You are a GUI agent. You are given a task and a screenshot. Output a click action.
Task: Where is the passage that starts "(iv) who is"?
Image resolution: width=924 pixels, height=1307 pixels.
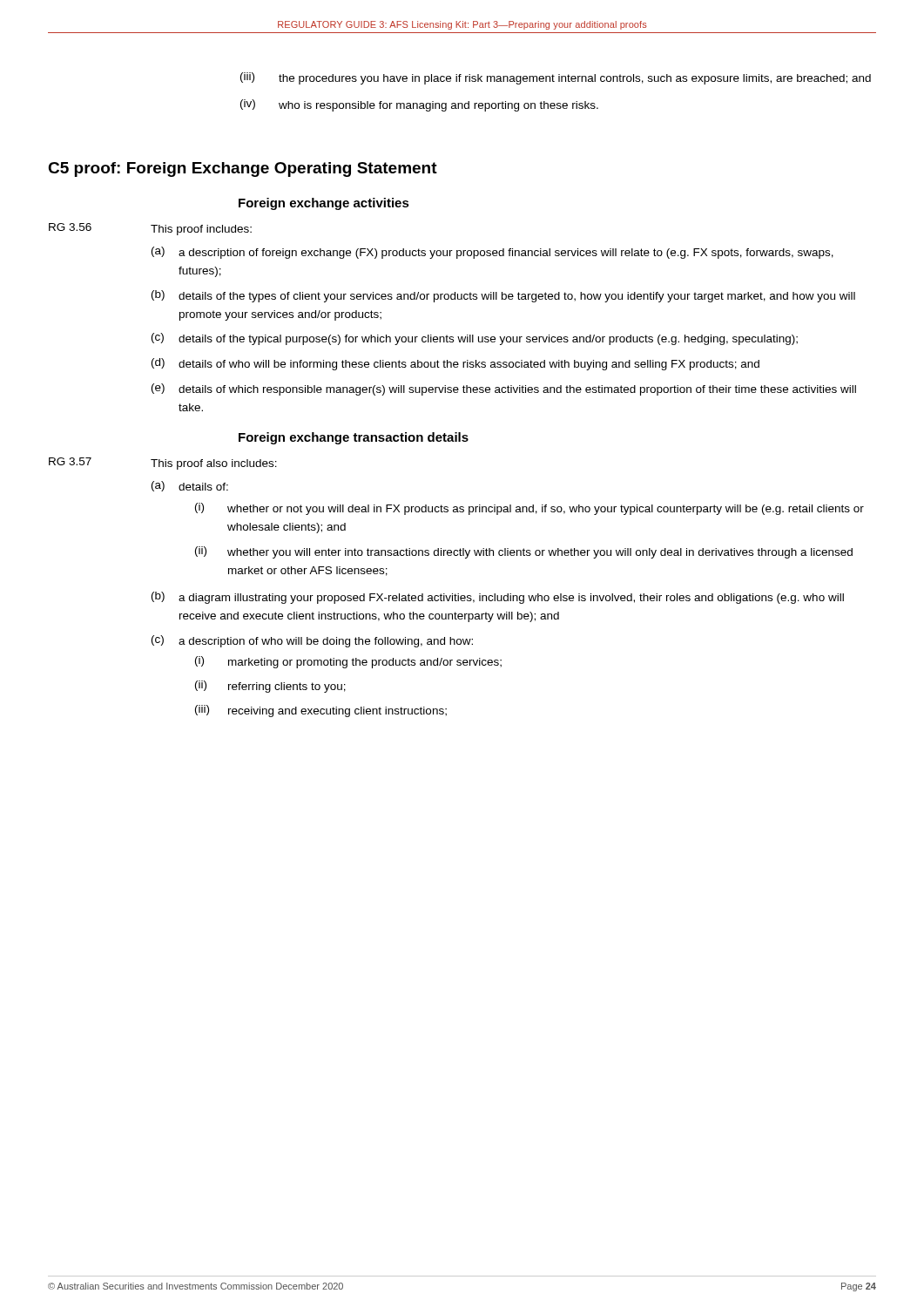pyautogui.click(x=419, y=106)
